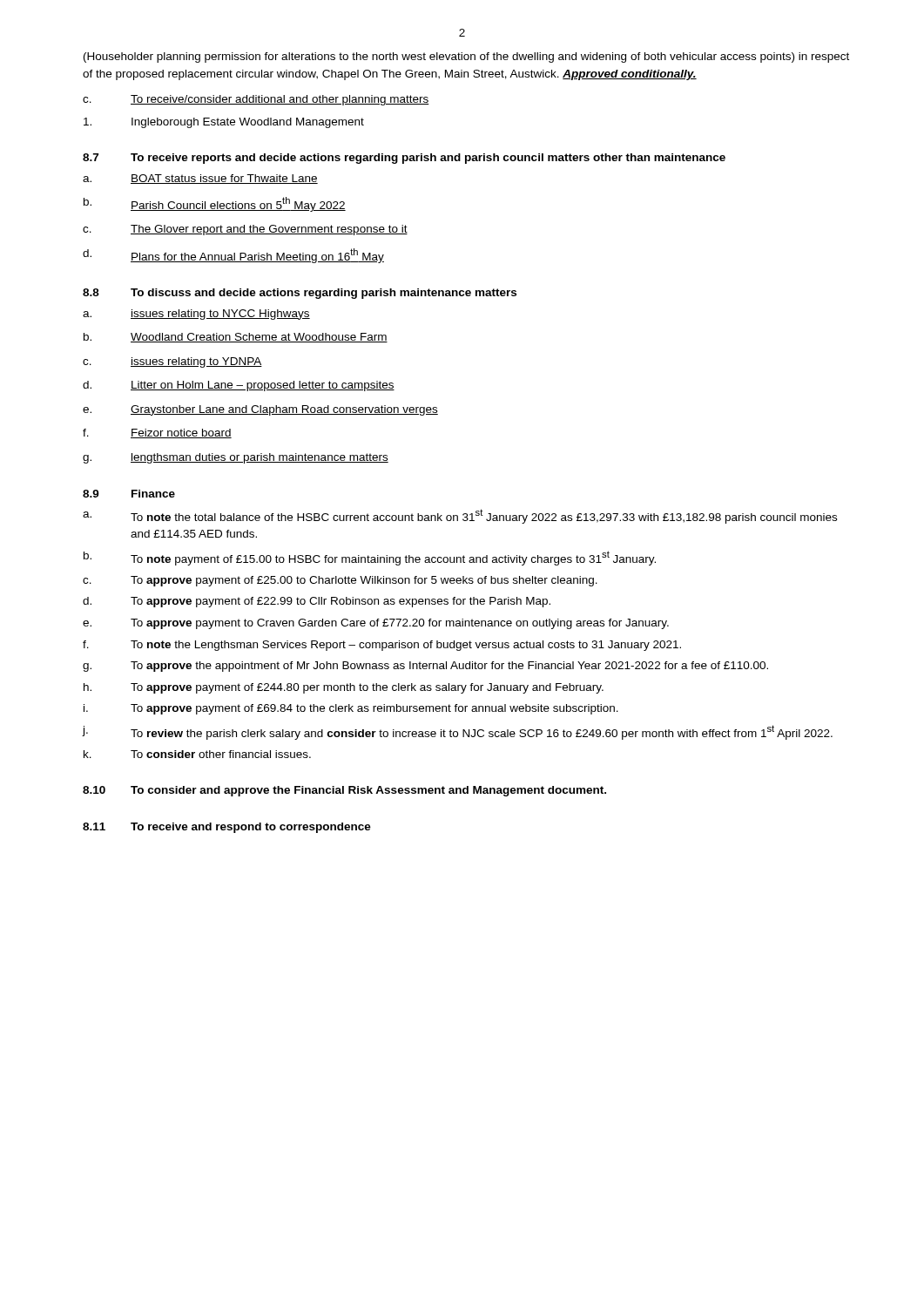The image size is (924, 1307).
Task: Select the list item that says "c. To approve payment of"
Action: (469, 580)
